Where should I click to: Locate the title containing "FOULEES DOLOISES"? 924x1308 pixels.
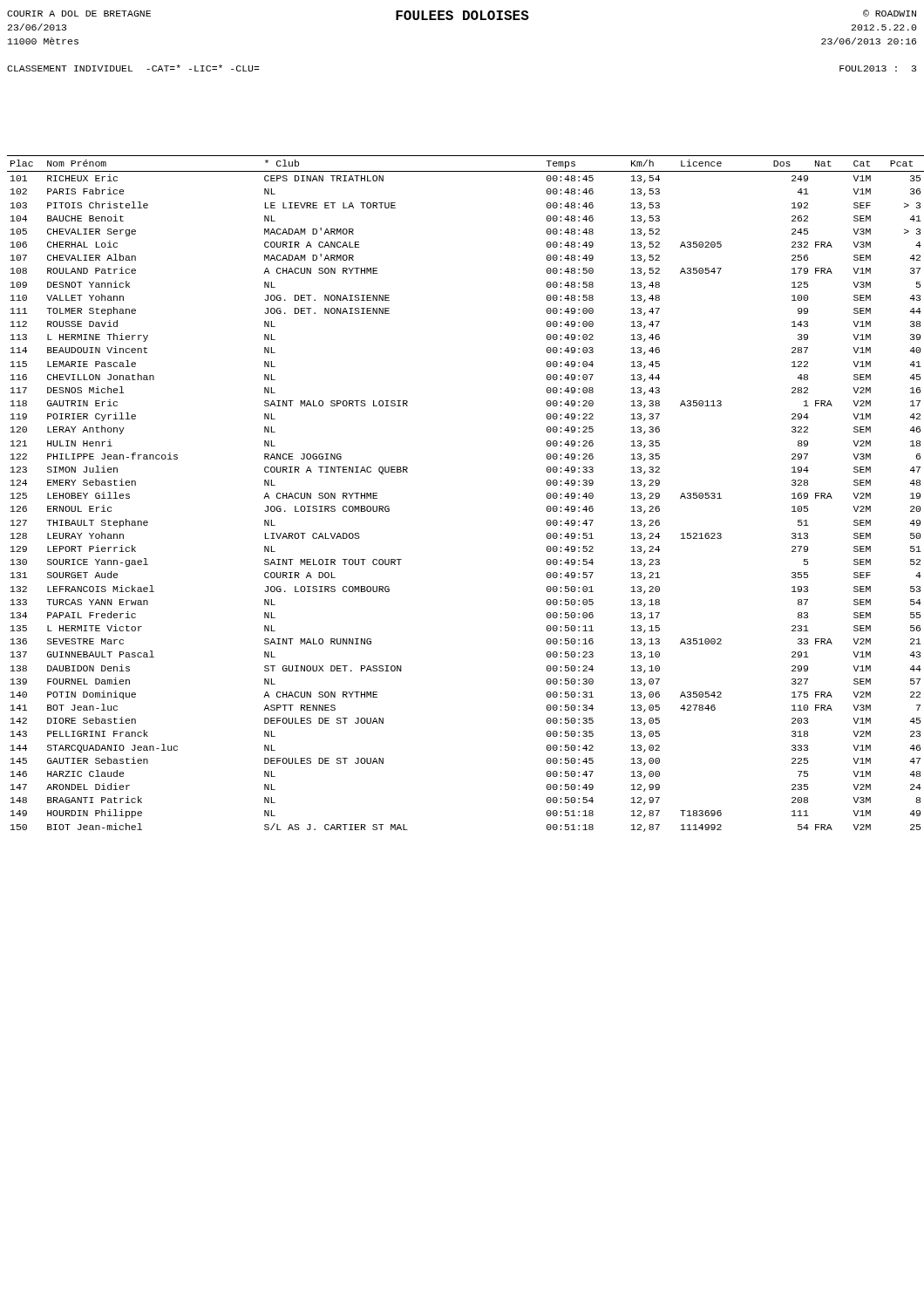[x=462, y=17]
